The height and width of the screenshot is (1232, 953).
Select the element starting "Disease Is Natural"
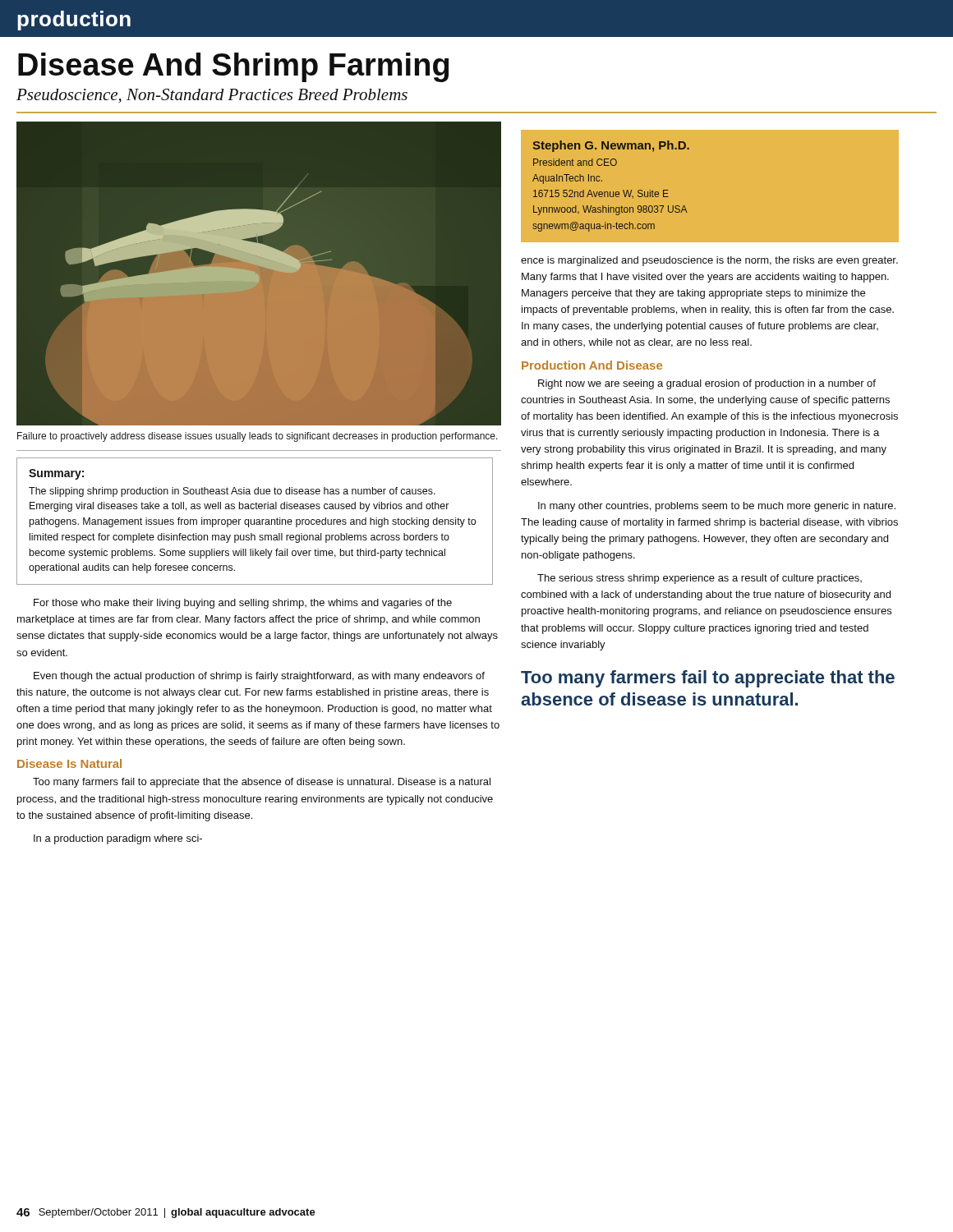(70, 764)
